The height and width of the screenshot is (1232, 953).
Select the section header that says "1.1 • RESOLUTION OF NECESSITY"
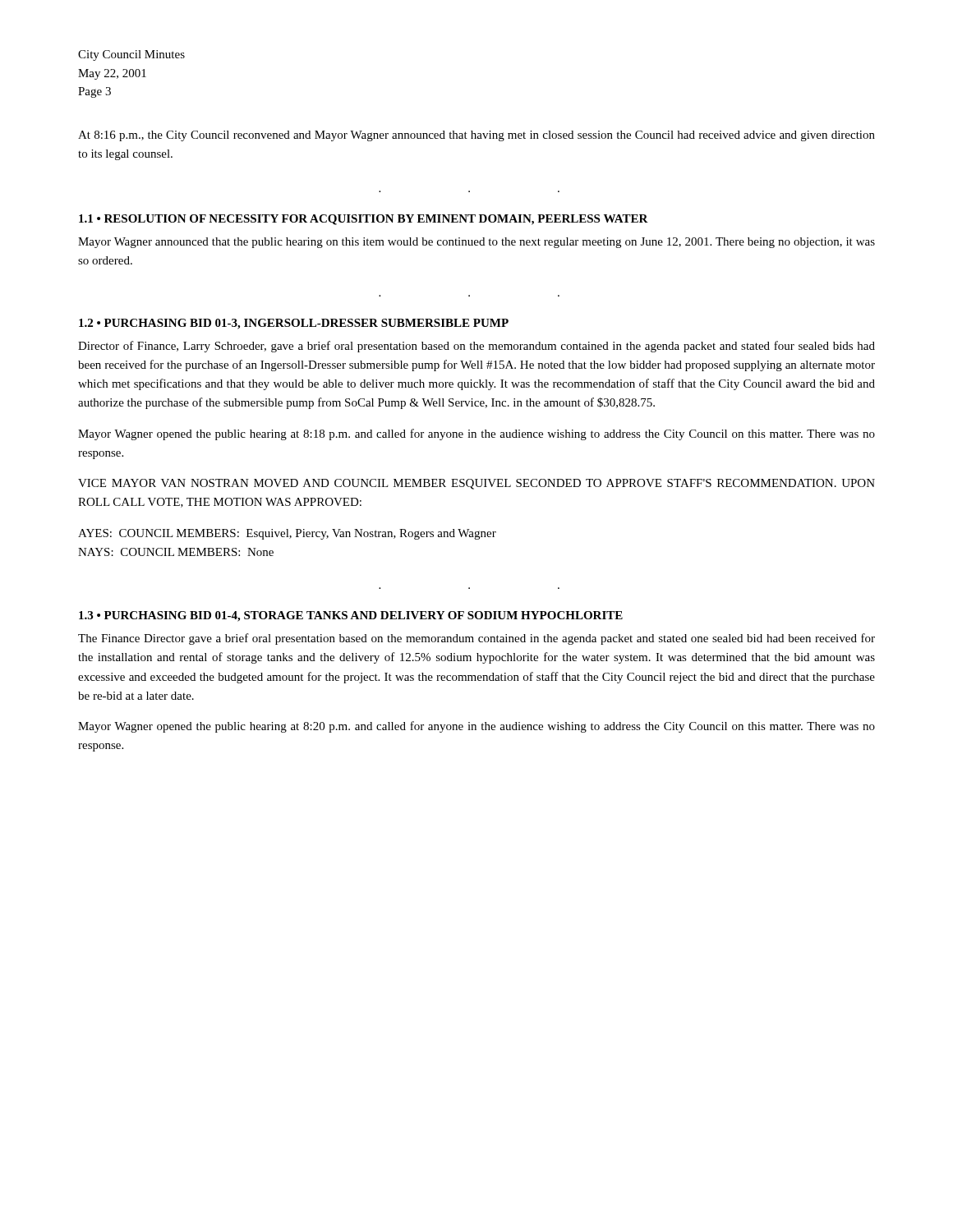(x=363, y=218)
